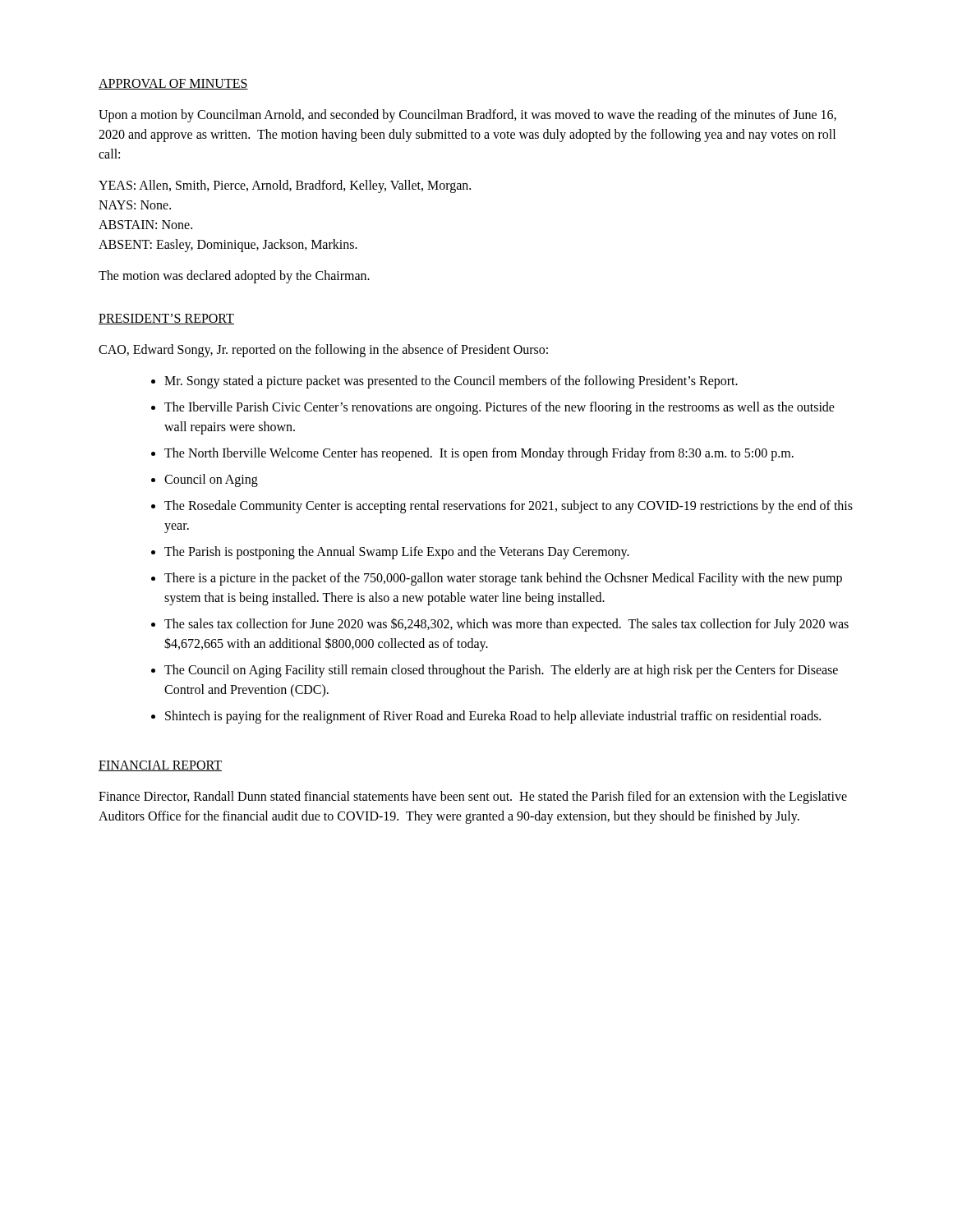Image resolution: width=953 pixels, height=1232 pixels.
Task: Find the list item that says "There is a picture in the packet"
Action: tap(503, 588)
